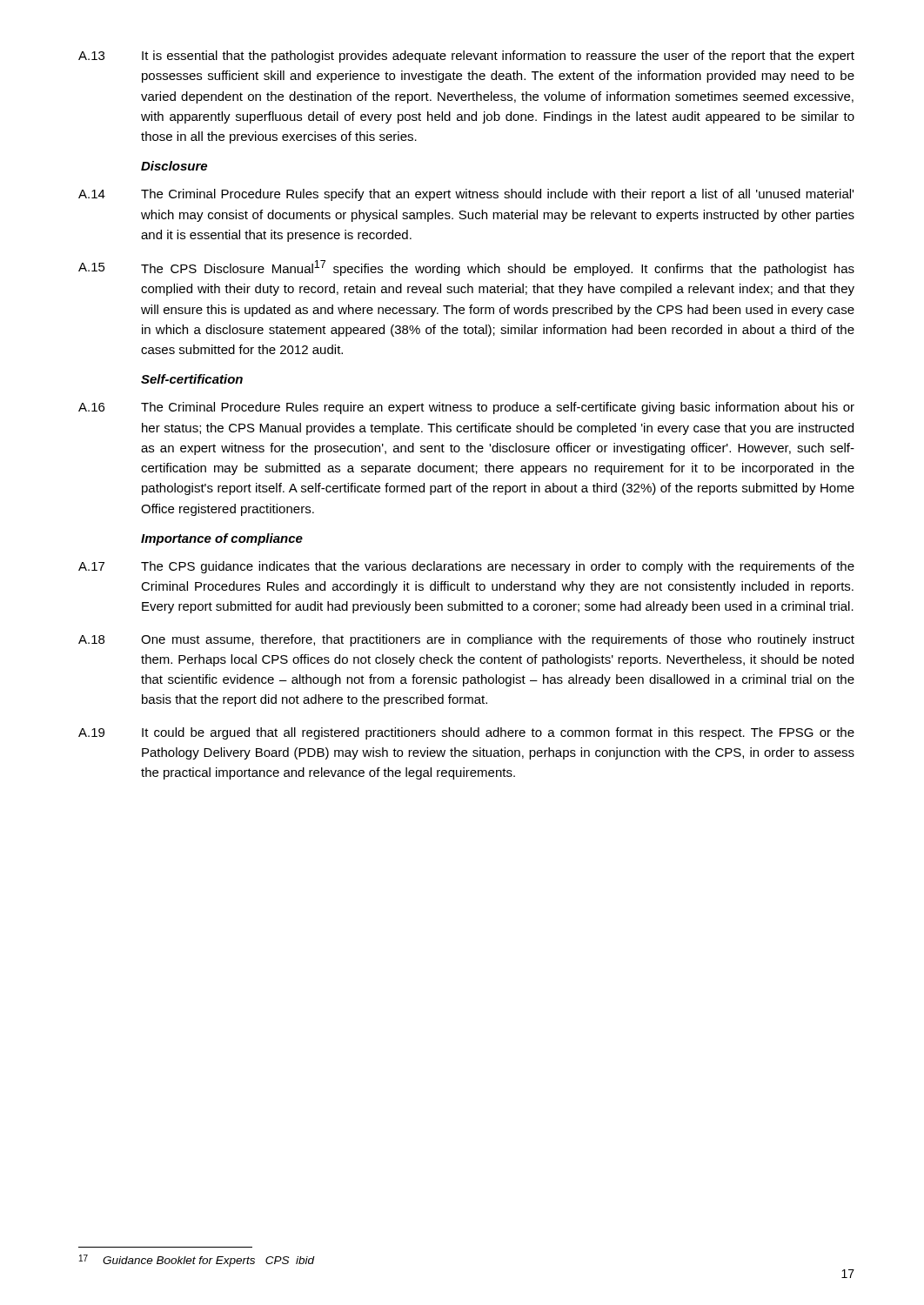
Task: Find the footnote that says "17 Guidance Booklet for Experts CPS ibid"
Action: tap(196, 1262)
